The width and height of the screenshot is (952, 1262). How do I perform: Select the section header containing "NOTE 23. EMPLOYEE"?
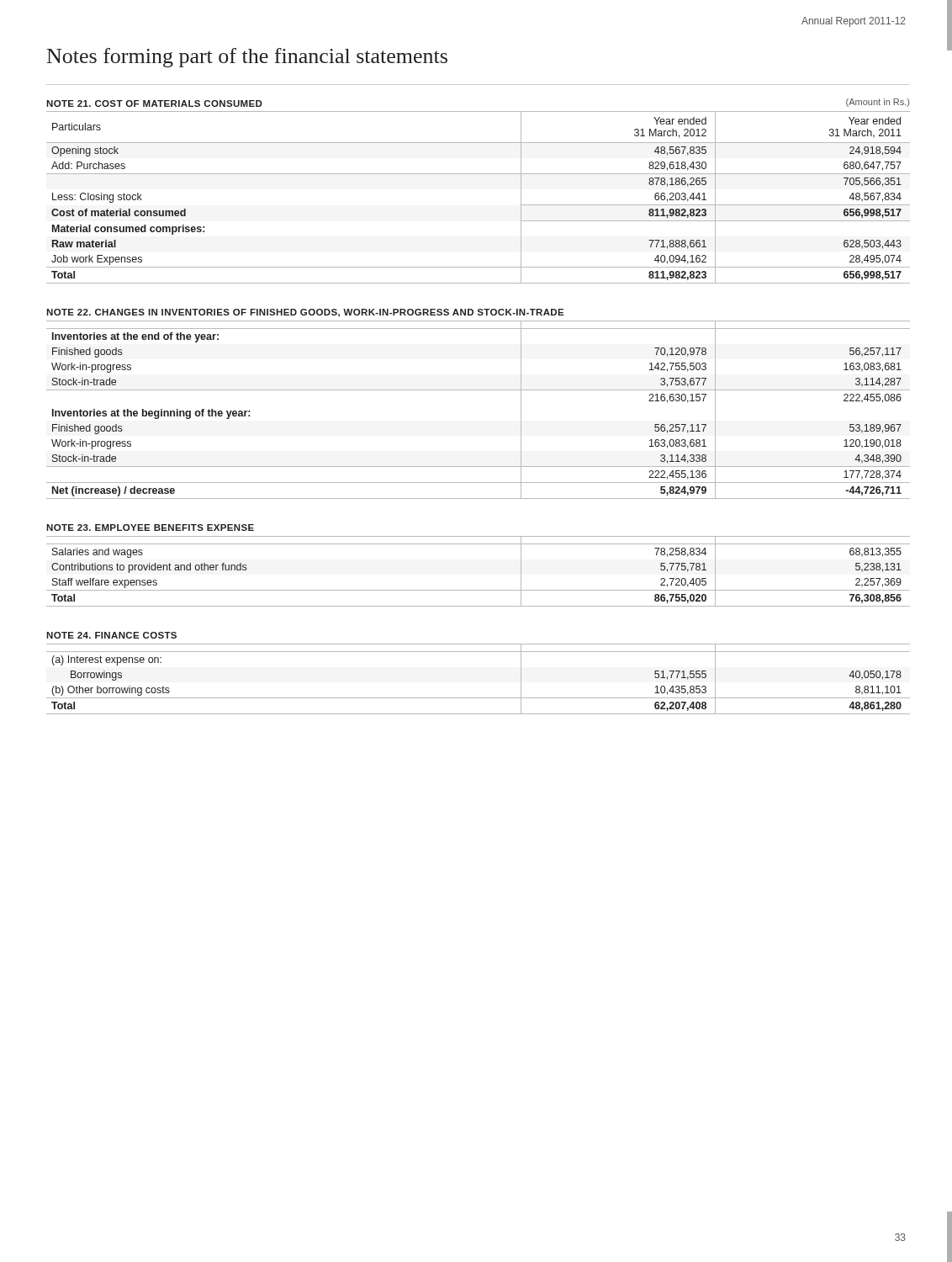pos(150,527)
